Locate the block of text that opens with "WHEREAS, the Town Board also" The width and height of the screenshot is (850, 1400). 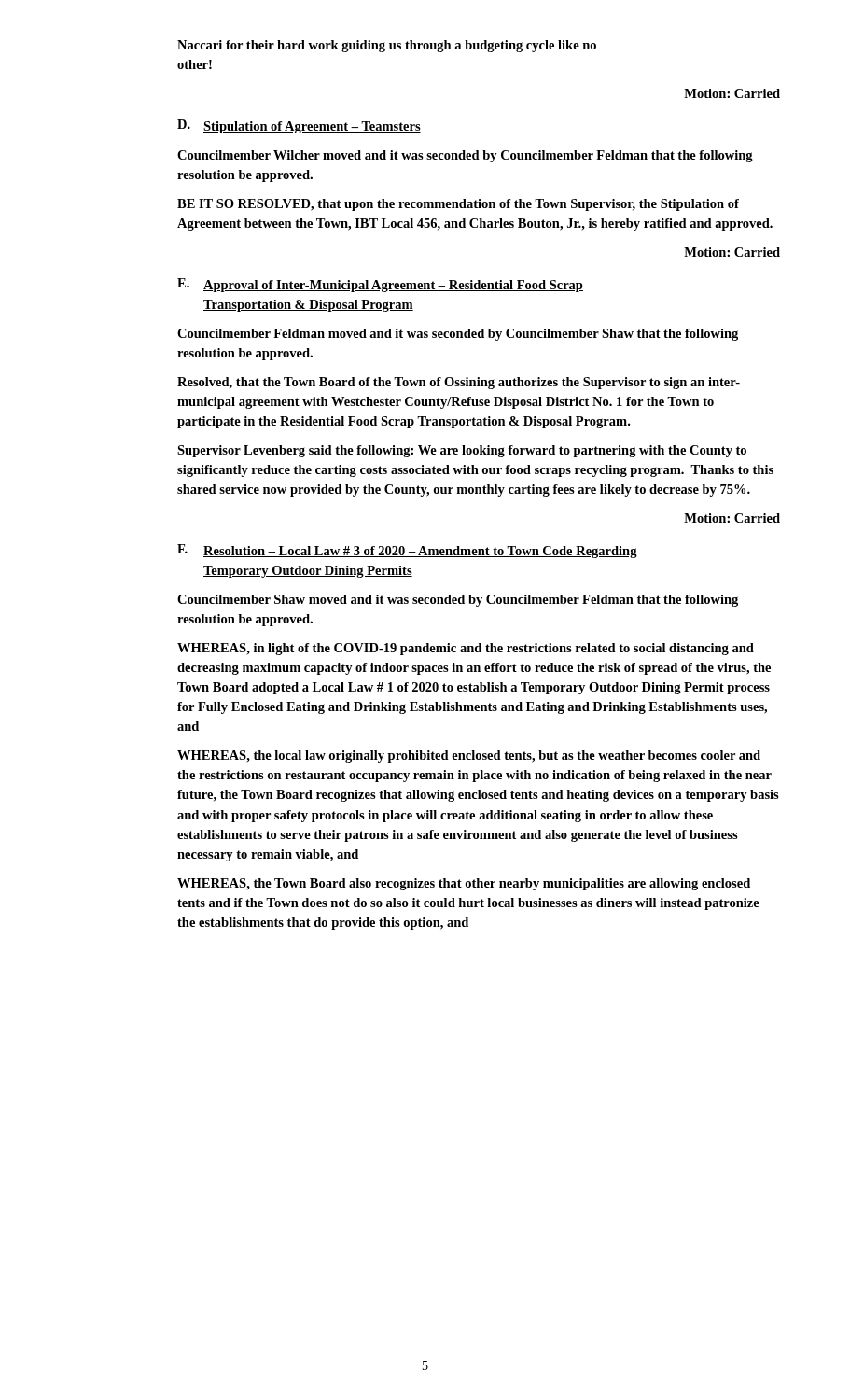[468, 902]
